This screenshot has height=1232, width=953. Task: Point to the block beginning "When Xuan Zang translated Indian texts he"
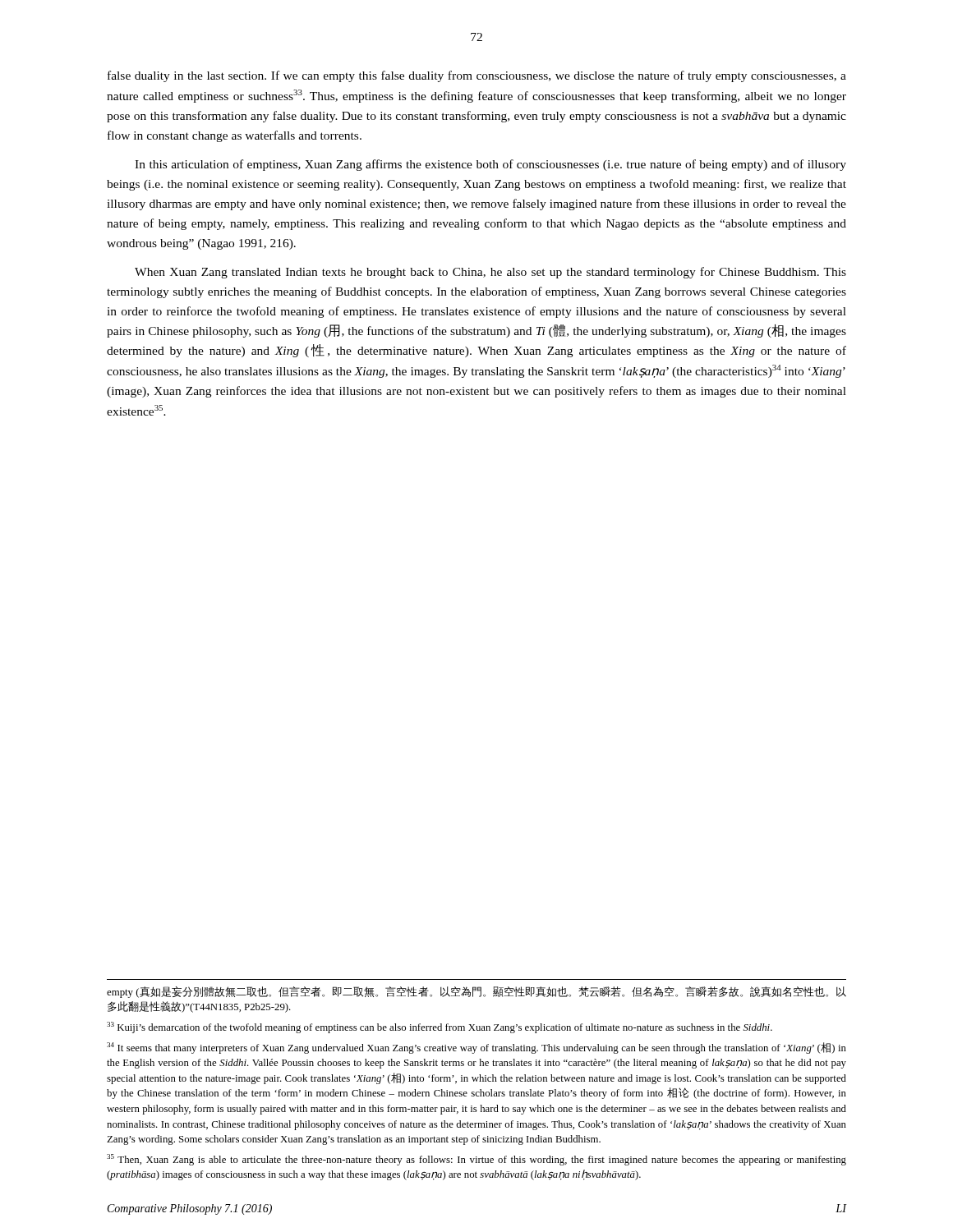coord(476,342)
